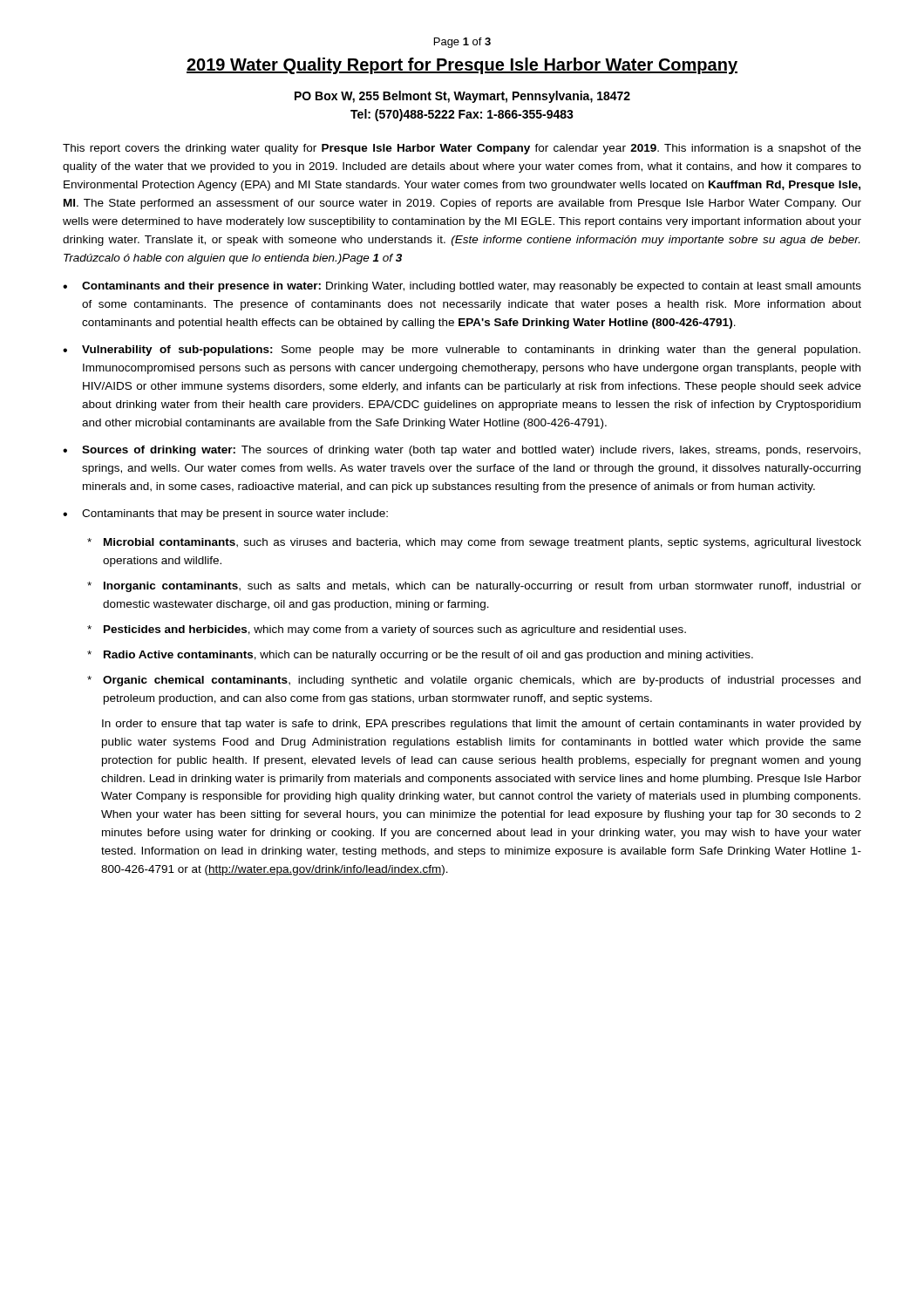924x1308 pixels.
Task: Point to the element starting "* Inorganic contaminants, such"
Action: [474, 596]
